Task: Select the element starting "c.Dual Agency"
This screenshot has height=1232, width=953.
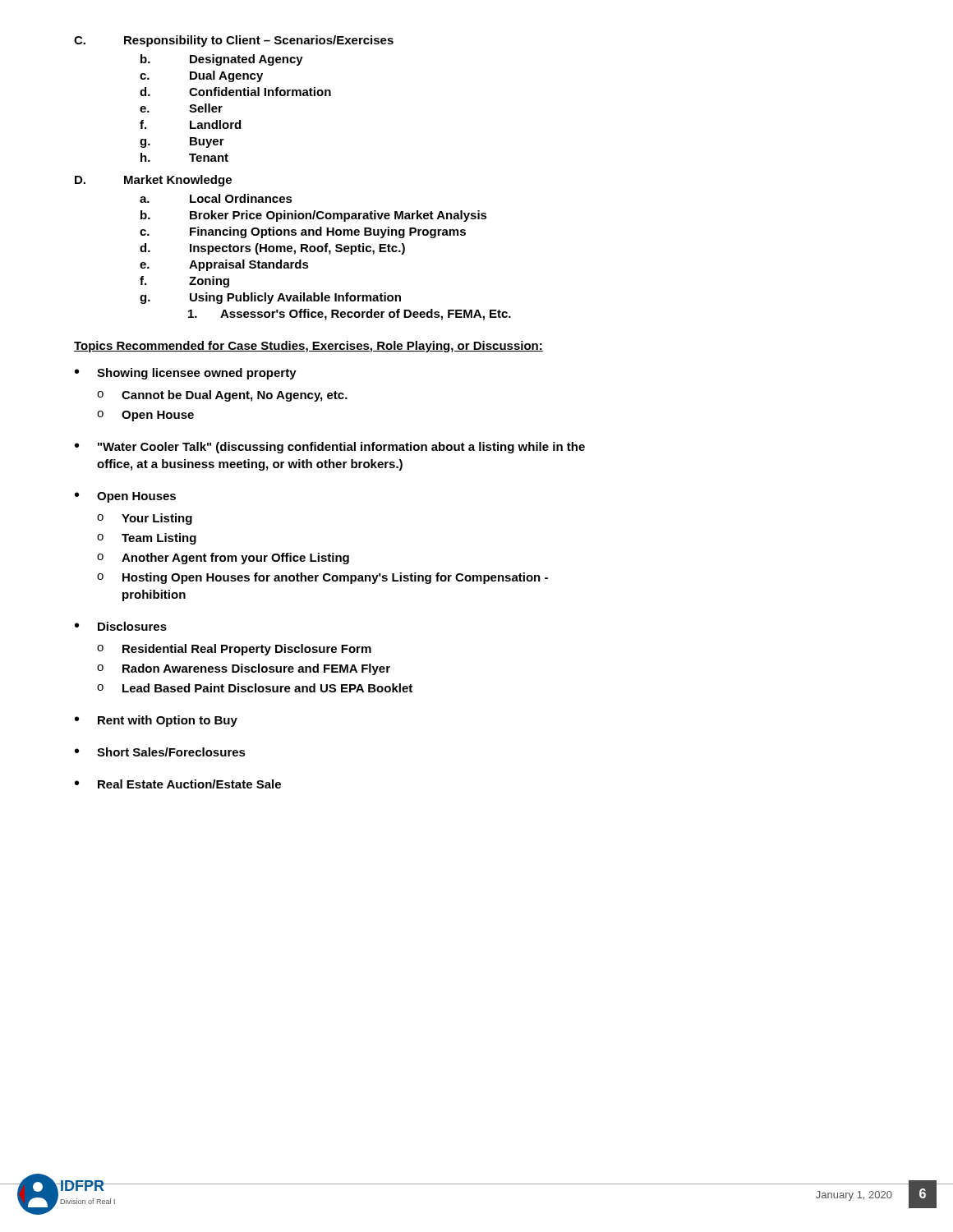Action: click(x=201, y=75)
